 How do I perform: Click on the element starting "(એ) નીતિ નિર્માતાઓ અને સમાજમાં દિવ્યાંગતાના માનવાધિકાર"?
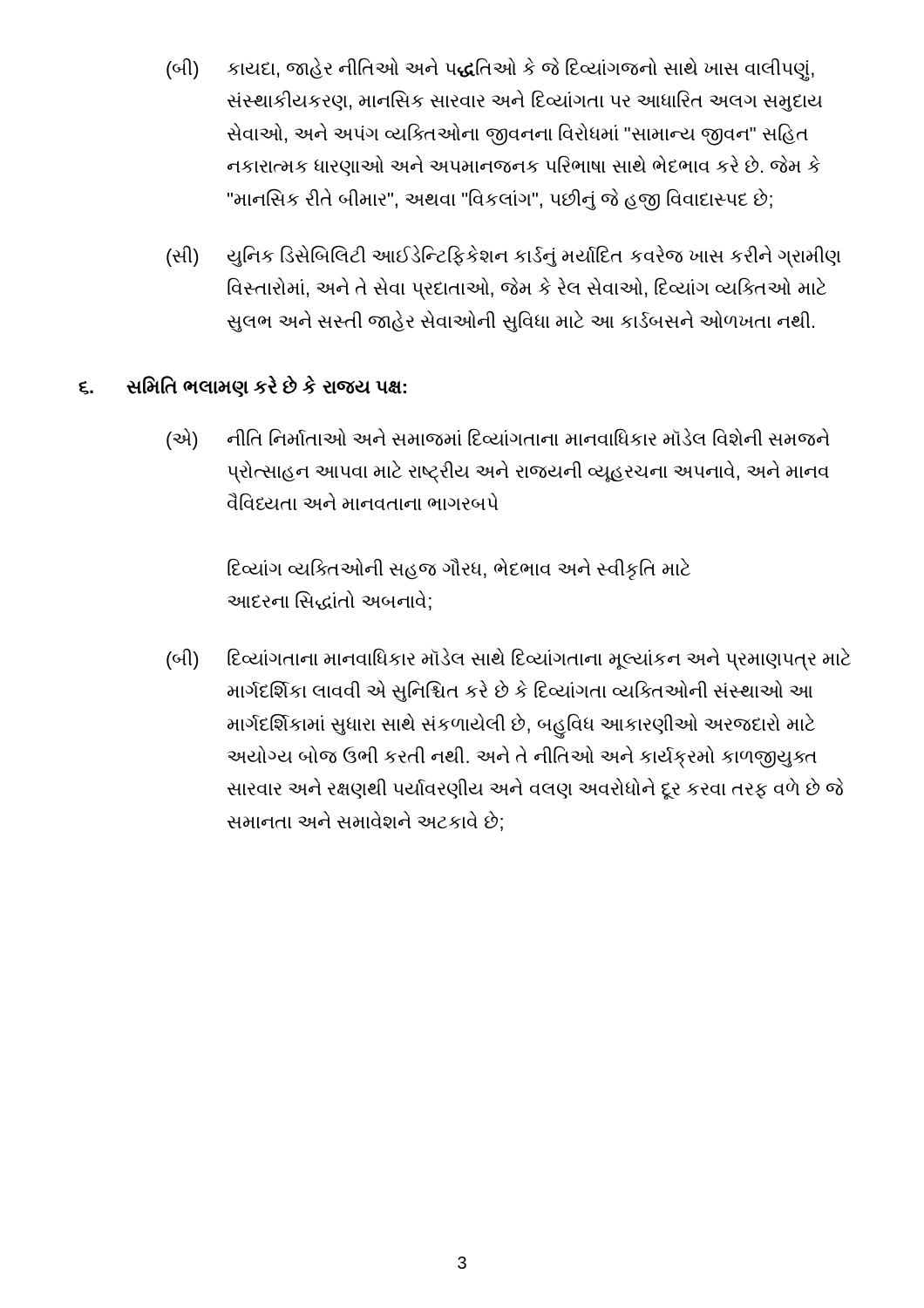(x=498, y=439)
